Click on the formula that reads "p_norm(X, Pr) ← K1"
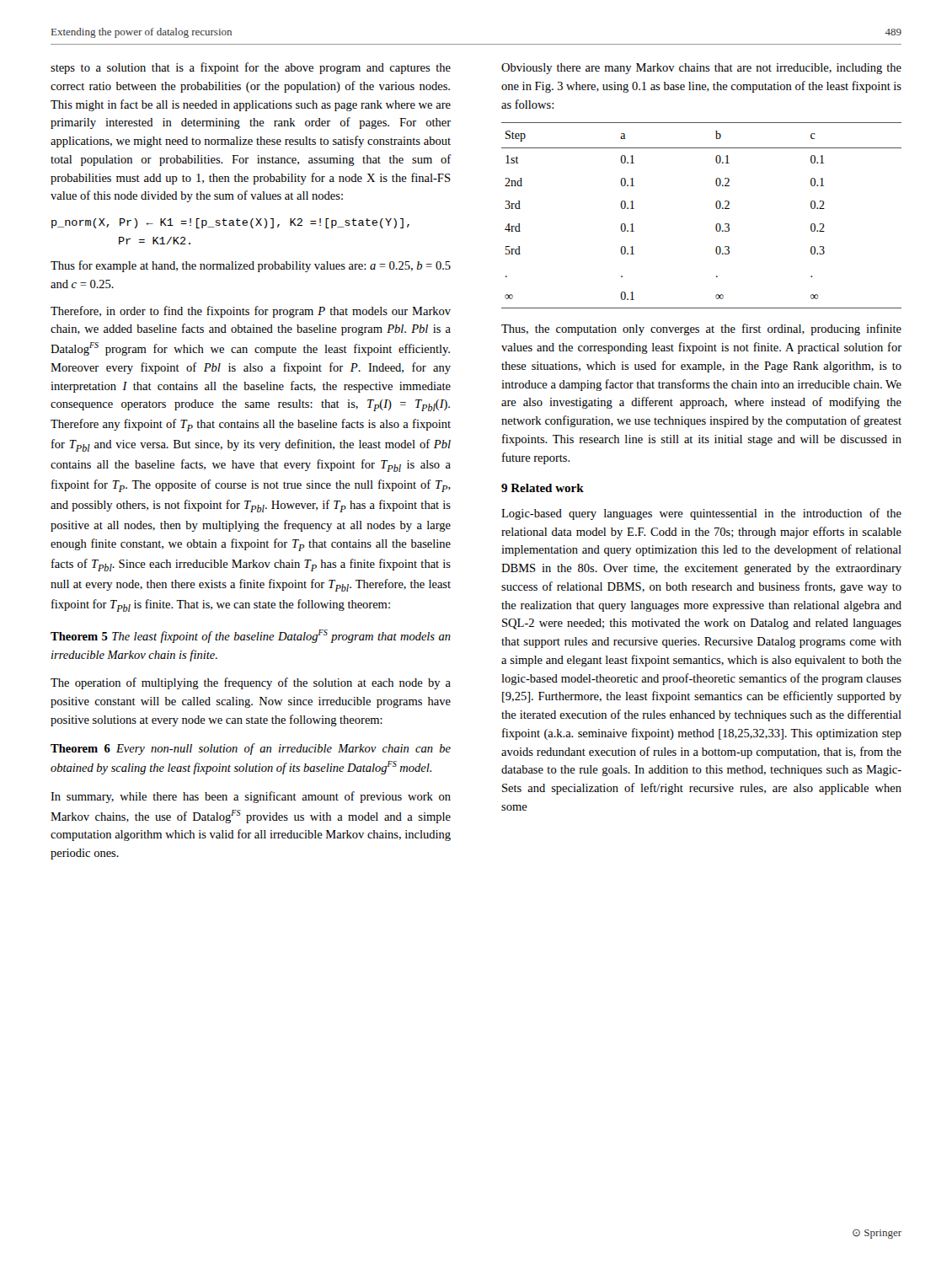 [x=251, y=232]
